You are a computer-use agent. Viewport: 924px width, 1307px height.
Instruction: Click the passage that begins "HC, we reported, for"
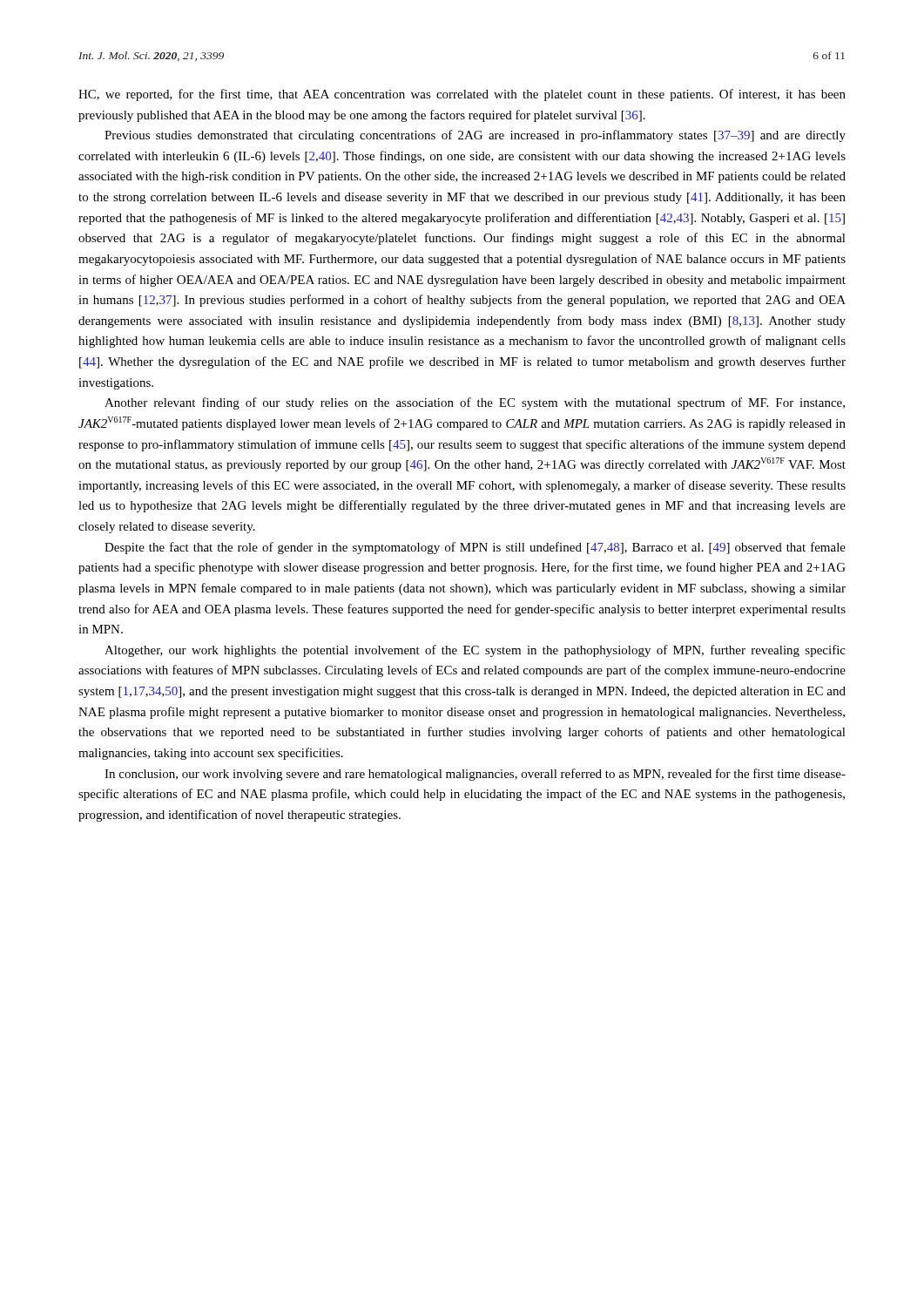click(x=462, y=455)
